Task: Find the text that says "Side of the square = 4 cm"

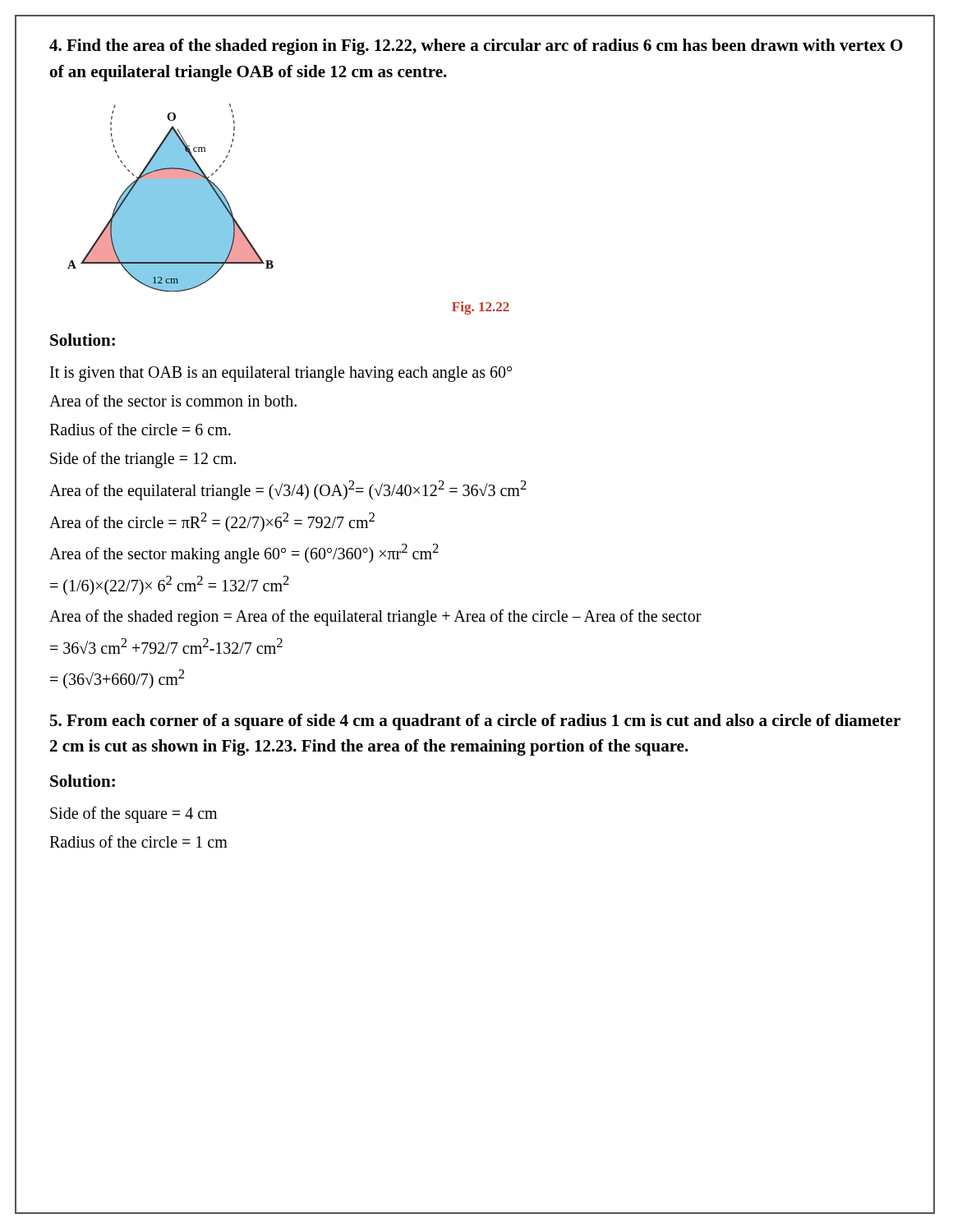Action: tap(133, 813)
